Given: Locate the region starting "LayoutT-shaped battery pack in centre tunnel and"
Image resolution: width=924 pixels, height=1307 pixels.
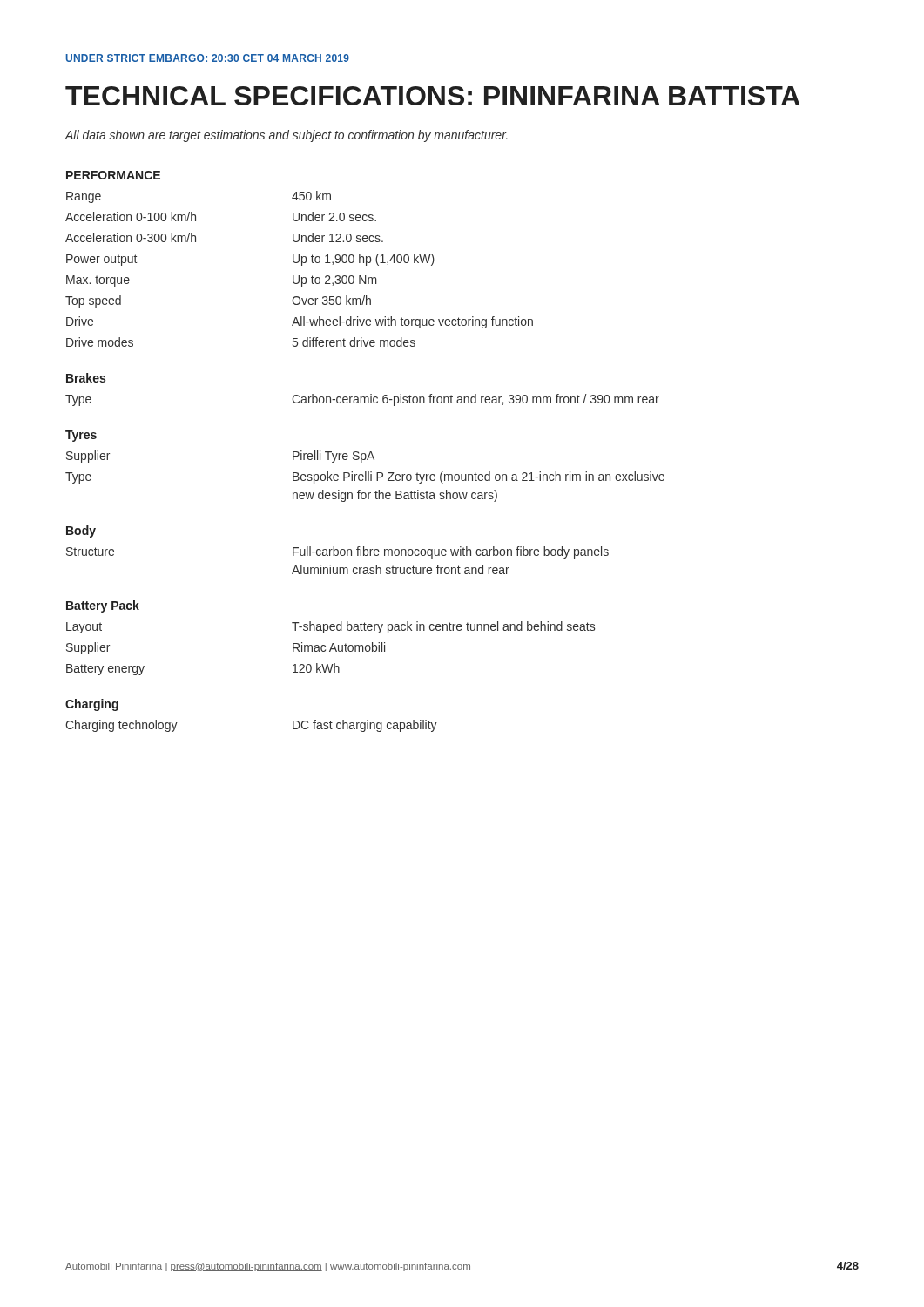Looking at the screenshot, I should [330, 627].
